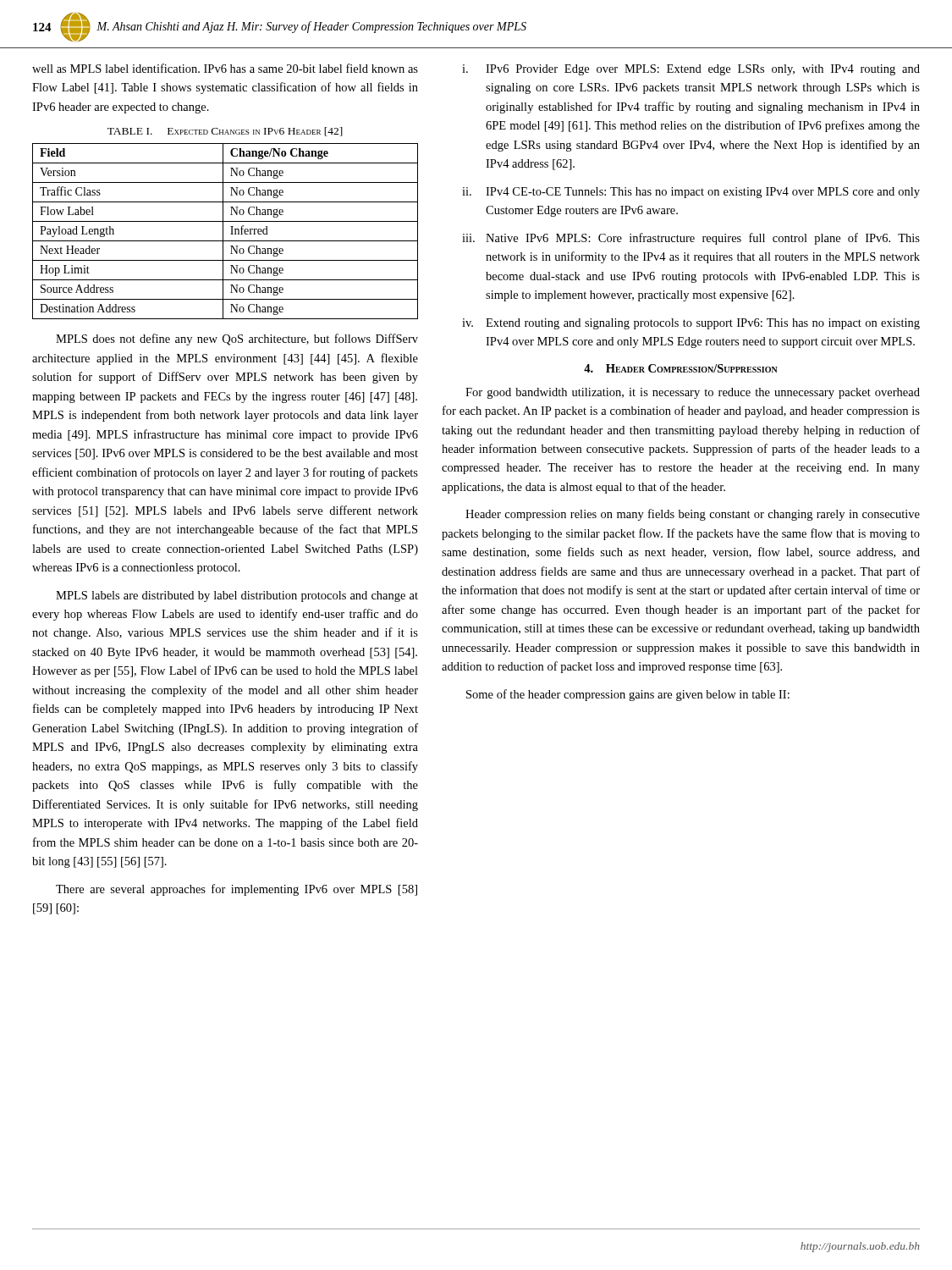Select the text block that says "There are several approaches"
The width and height of the screenshot is (952, 1270).
(225, 898)
